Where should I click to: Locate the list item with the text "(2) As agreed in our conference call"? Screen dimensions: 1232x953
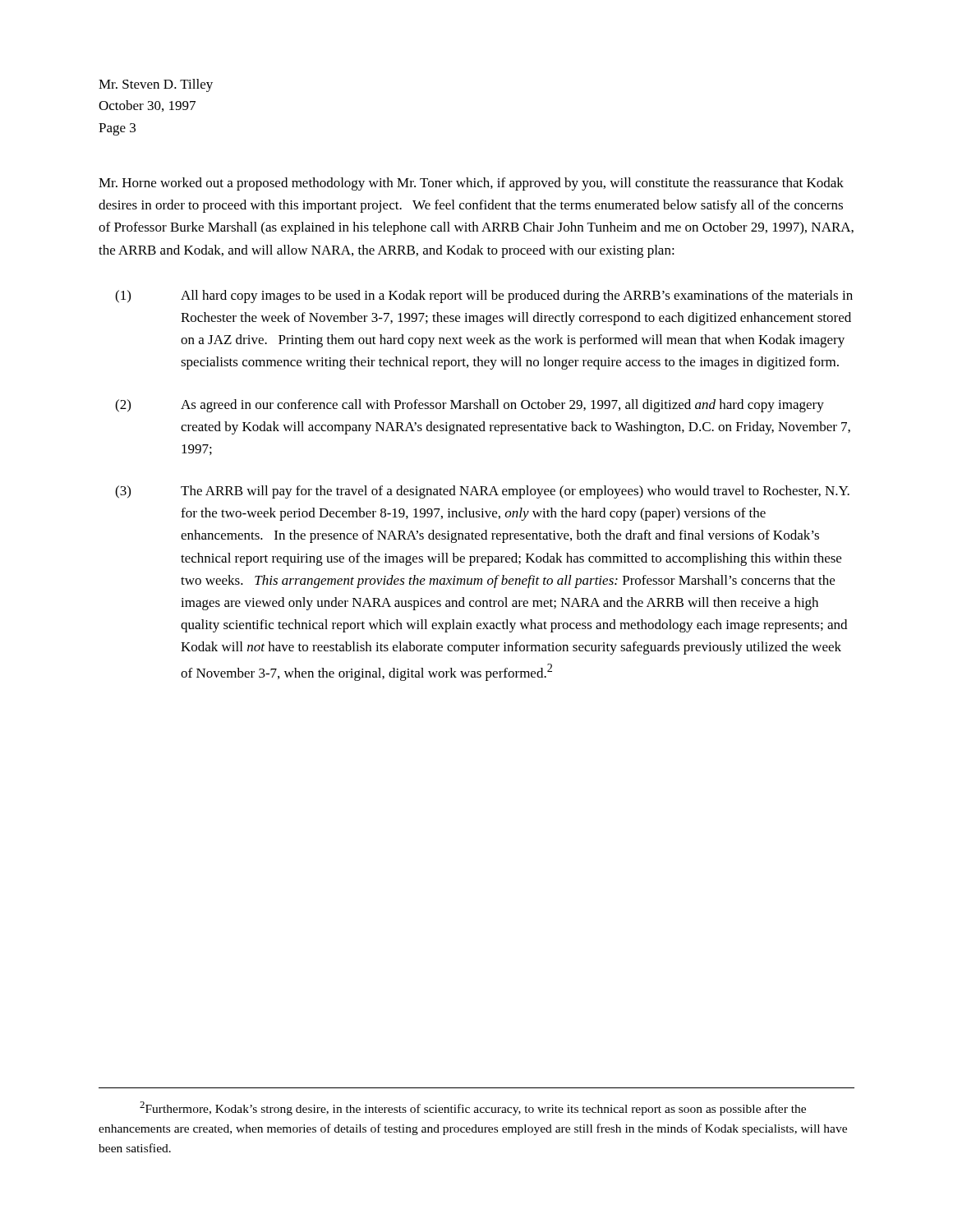(476, 427)
